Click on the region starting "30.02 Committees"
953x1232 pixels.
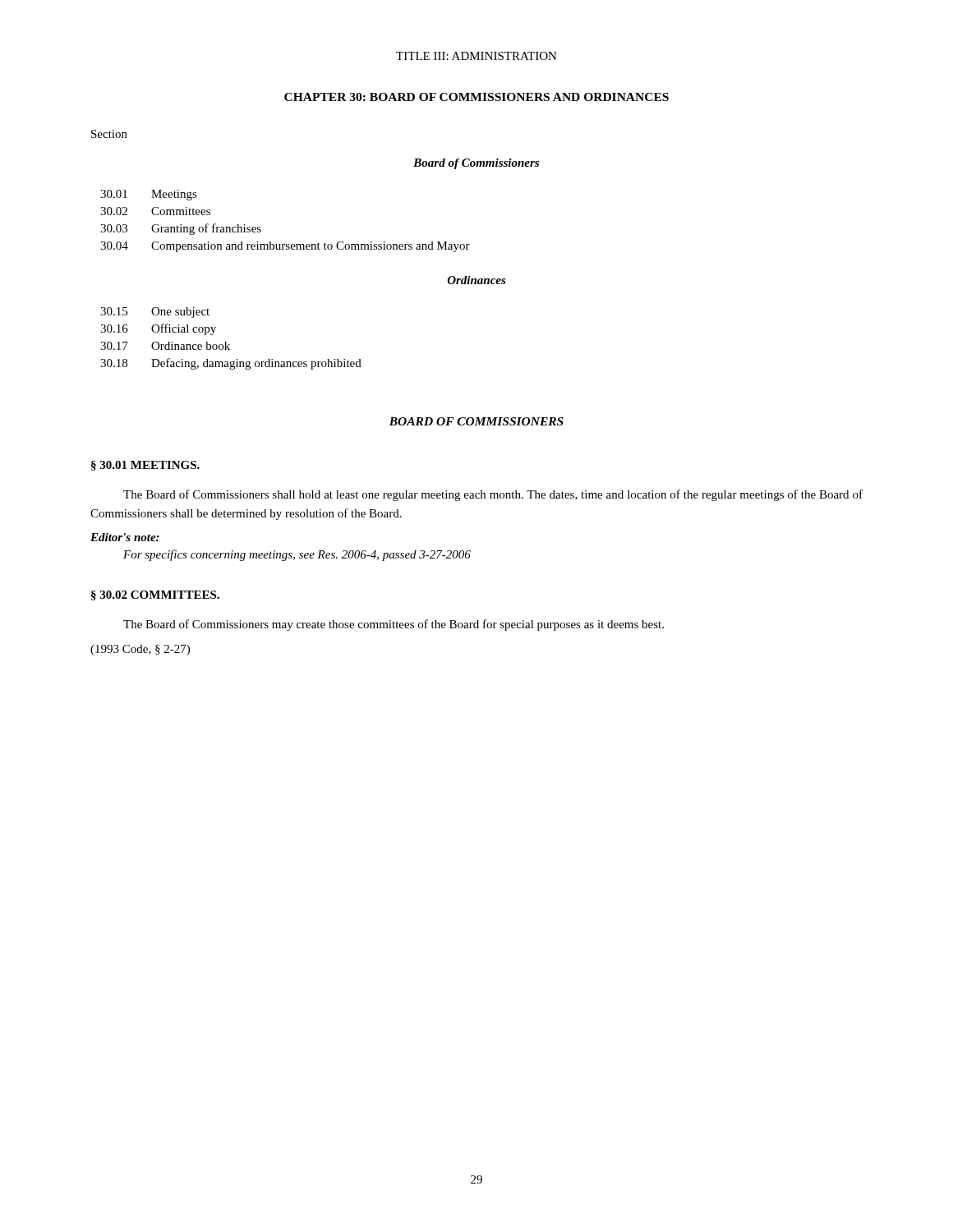tap(155, 211)
